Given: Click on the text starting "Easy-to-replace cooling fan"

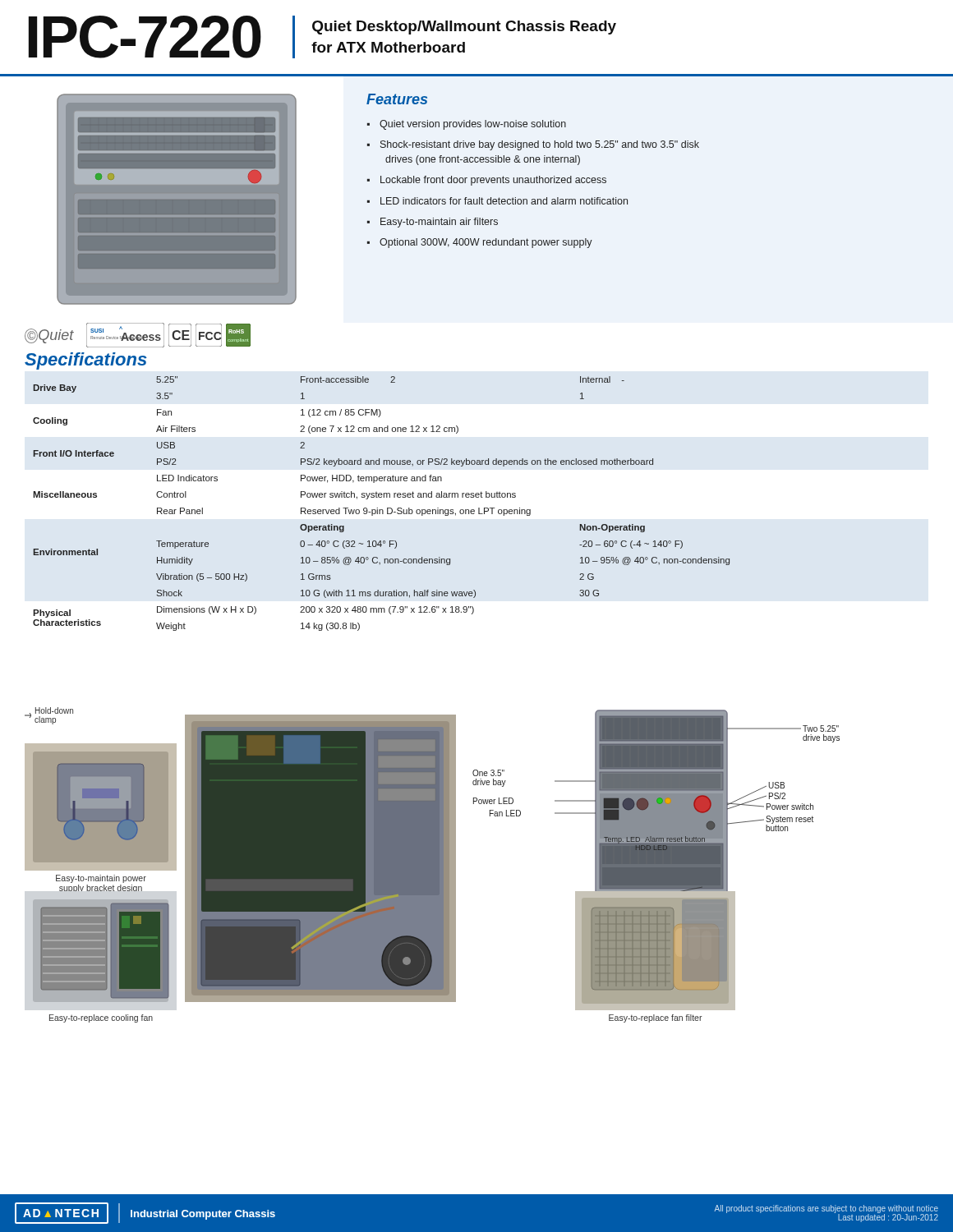Looking at the screenshot, I should point(101,1018).
